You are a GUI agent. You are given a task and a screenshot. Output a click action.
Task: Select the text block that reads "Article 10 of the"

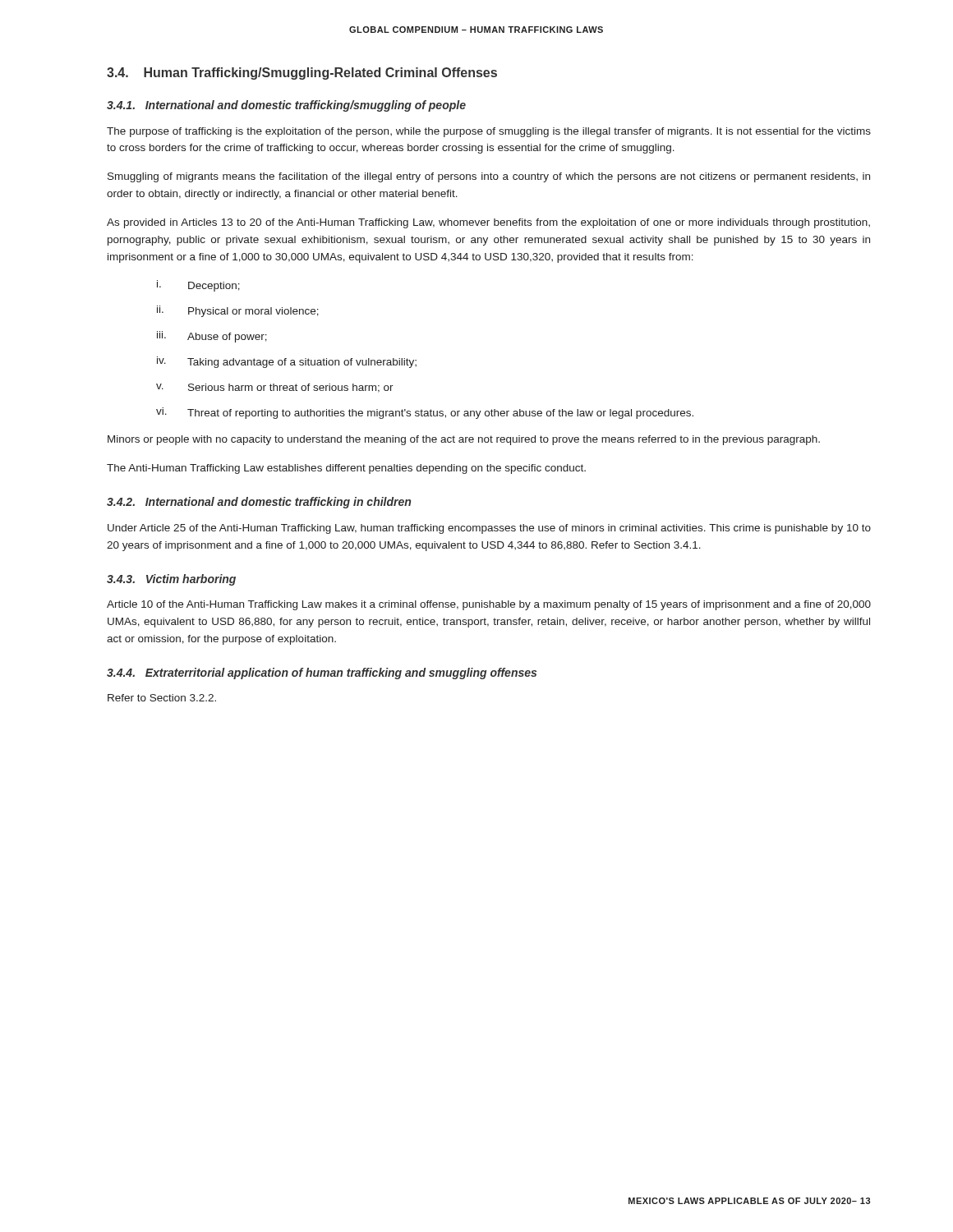[x=489, y=622]
